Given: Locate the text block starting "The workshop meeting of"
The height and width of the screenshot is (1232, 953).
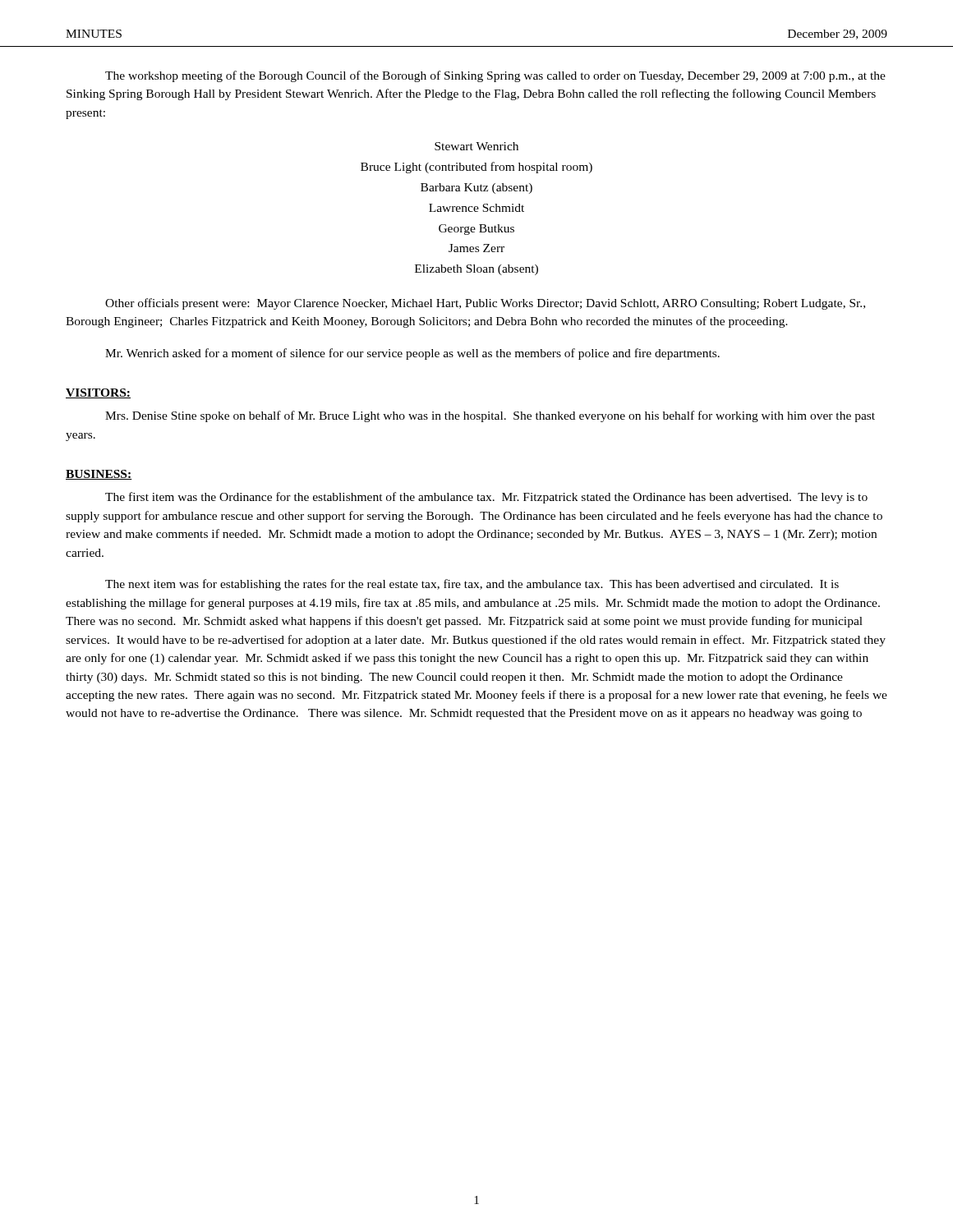Looking at the screenshot, I should [x=476, y=94].
